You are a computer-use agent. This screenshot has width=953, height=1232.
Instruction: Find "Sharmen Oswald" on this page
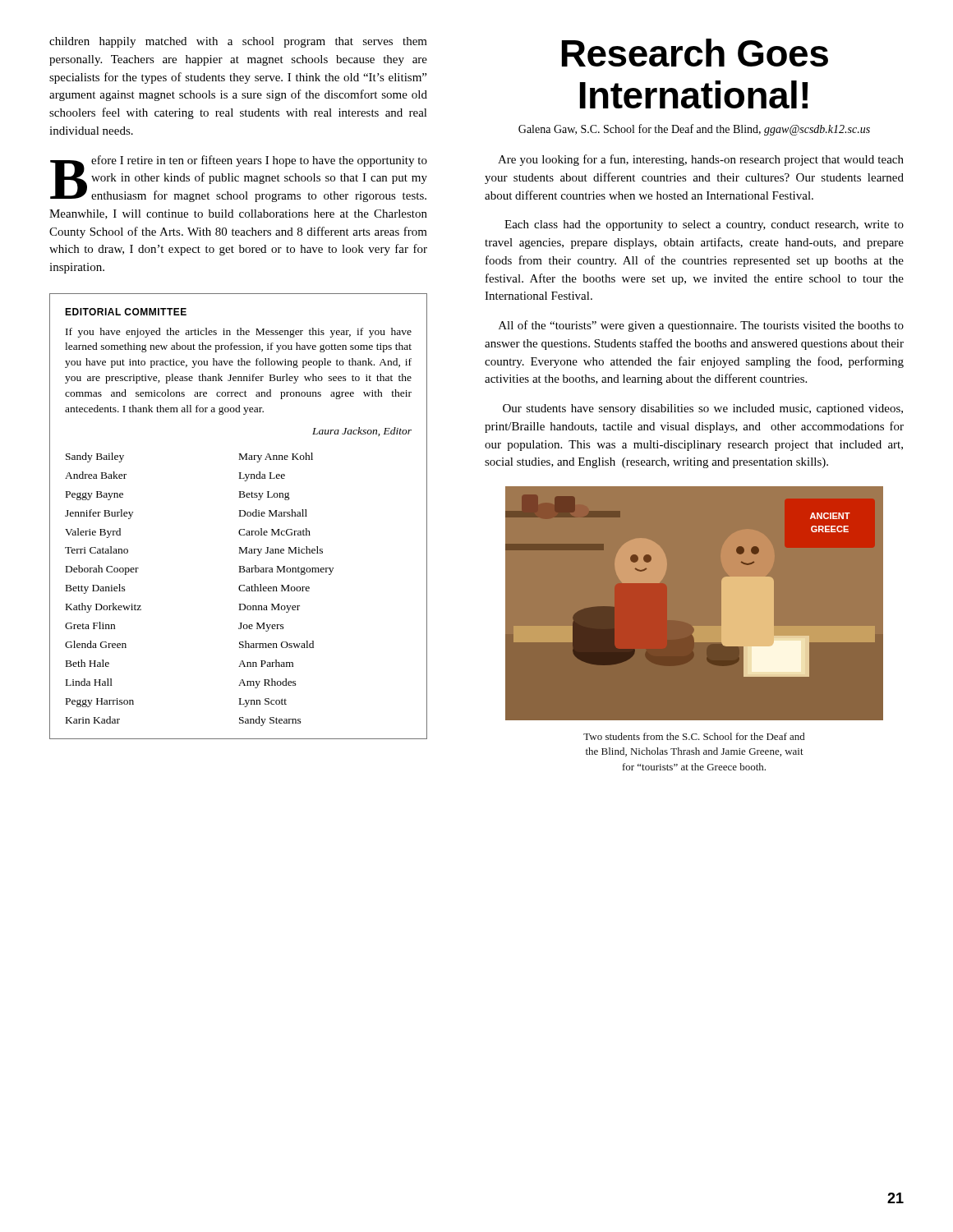point(276,644)
